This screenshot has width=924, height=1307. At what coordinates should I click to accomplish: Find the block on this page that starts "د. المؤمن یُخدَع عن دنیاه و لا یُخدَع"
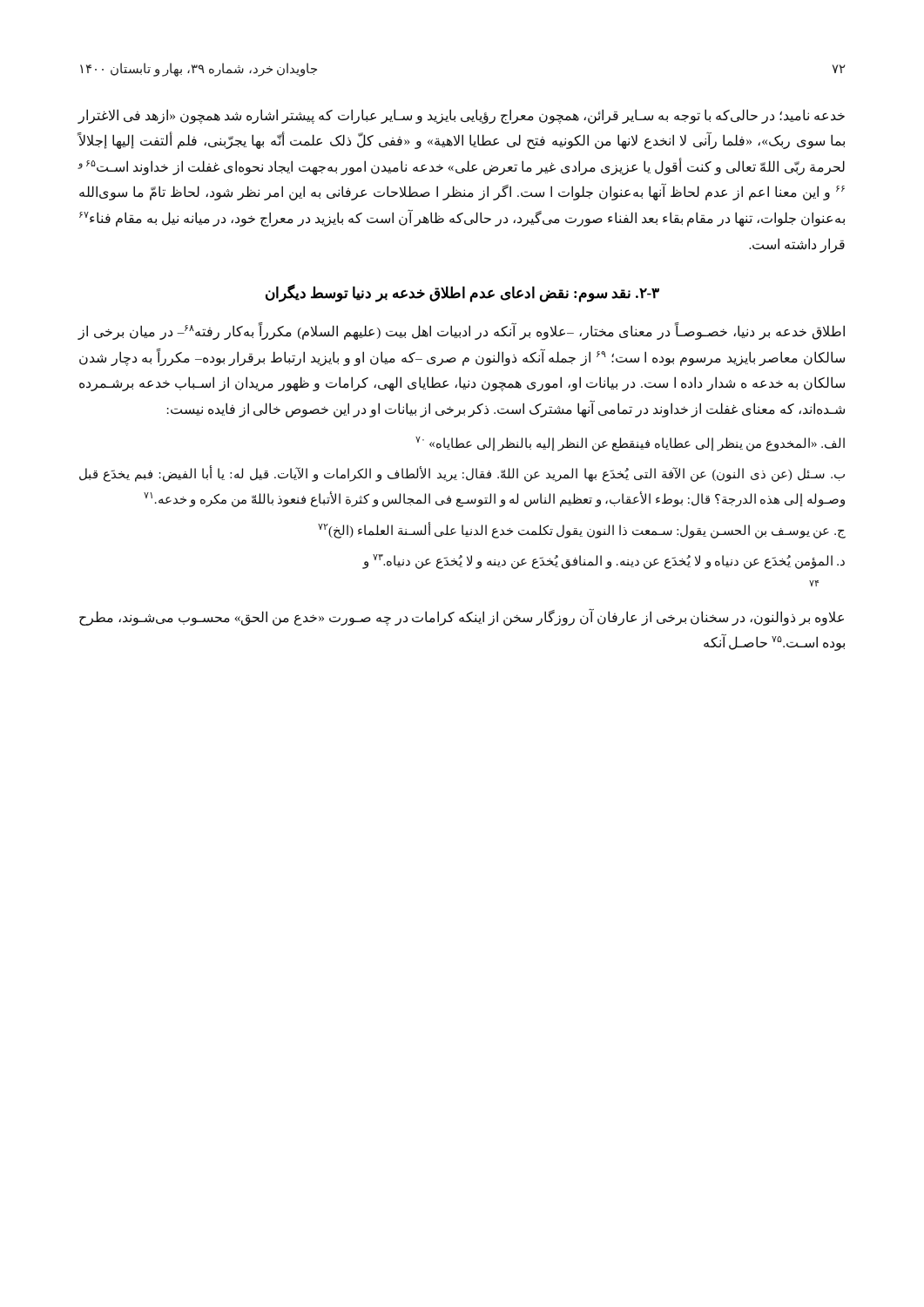click(x=604, y=573)
